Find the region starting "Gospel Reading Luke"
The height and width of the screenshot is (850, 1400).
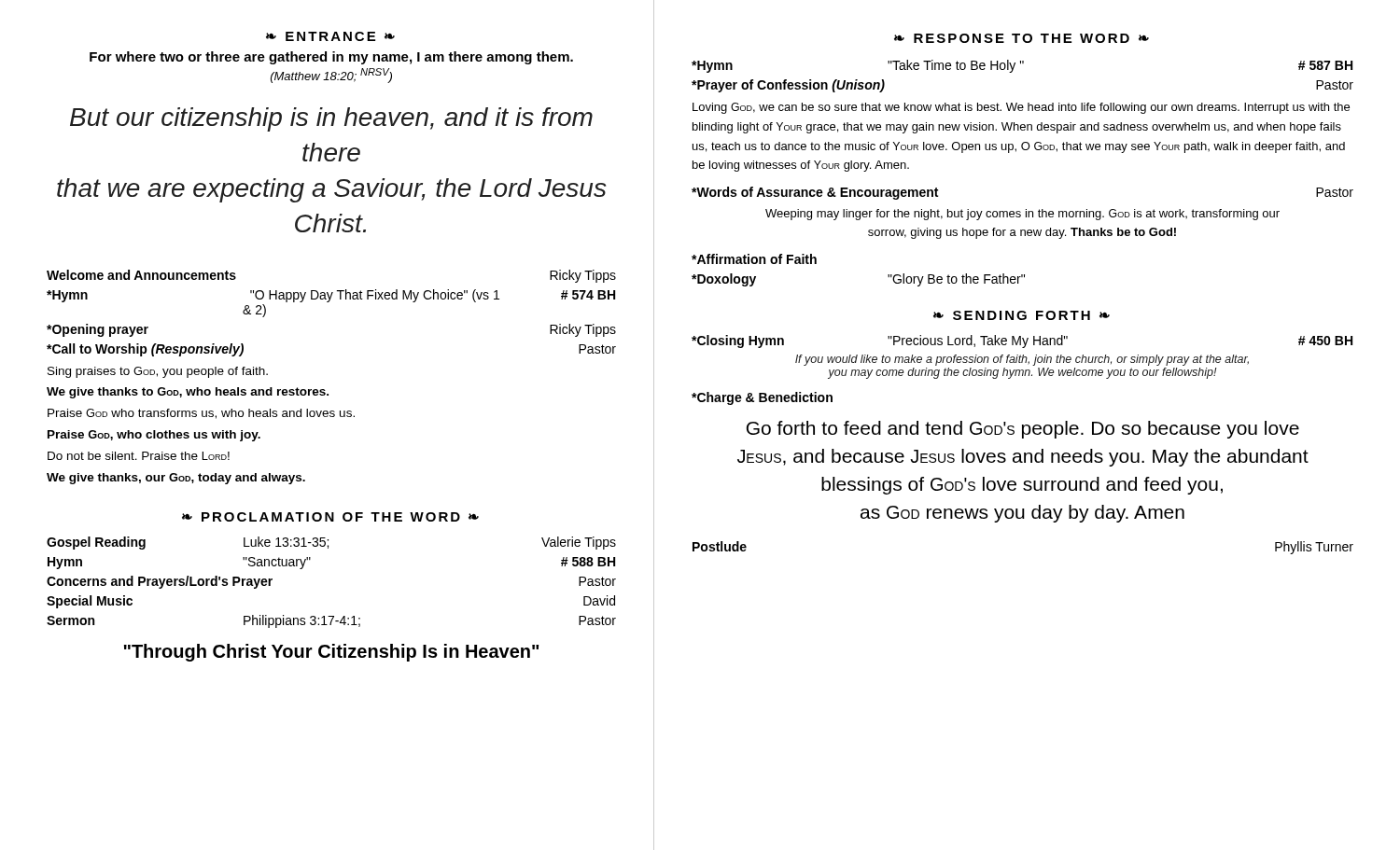point(331,542)
